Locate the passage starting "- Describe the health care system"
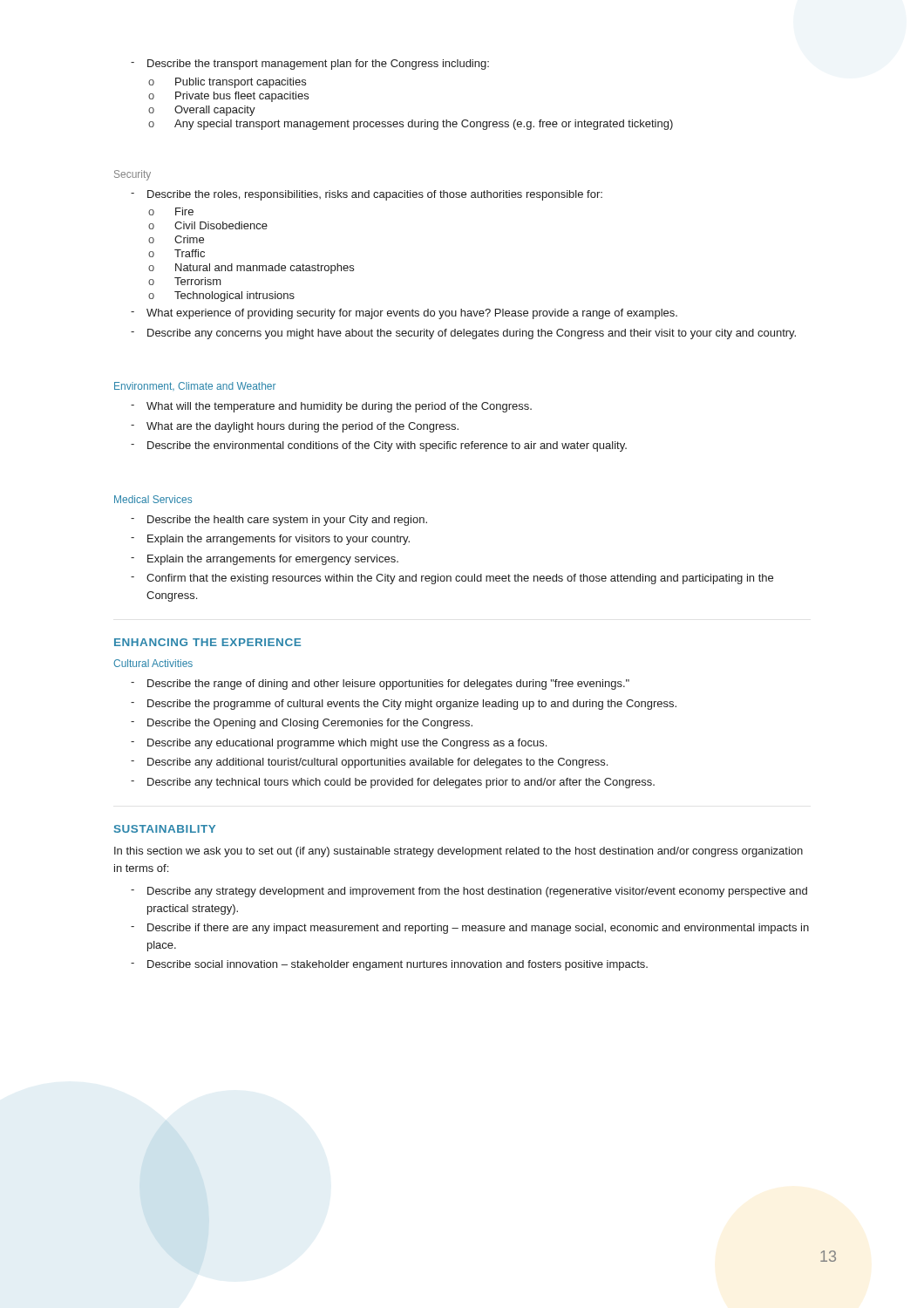Image resolution: width=924 pixels, height=1308 pixels. 279,521
